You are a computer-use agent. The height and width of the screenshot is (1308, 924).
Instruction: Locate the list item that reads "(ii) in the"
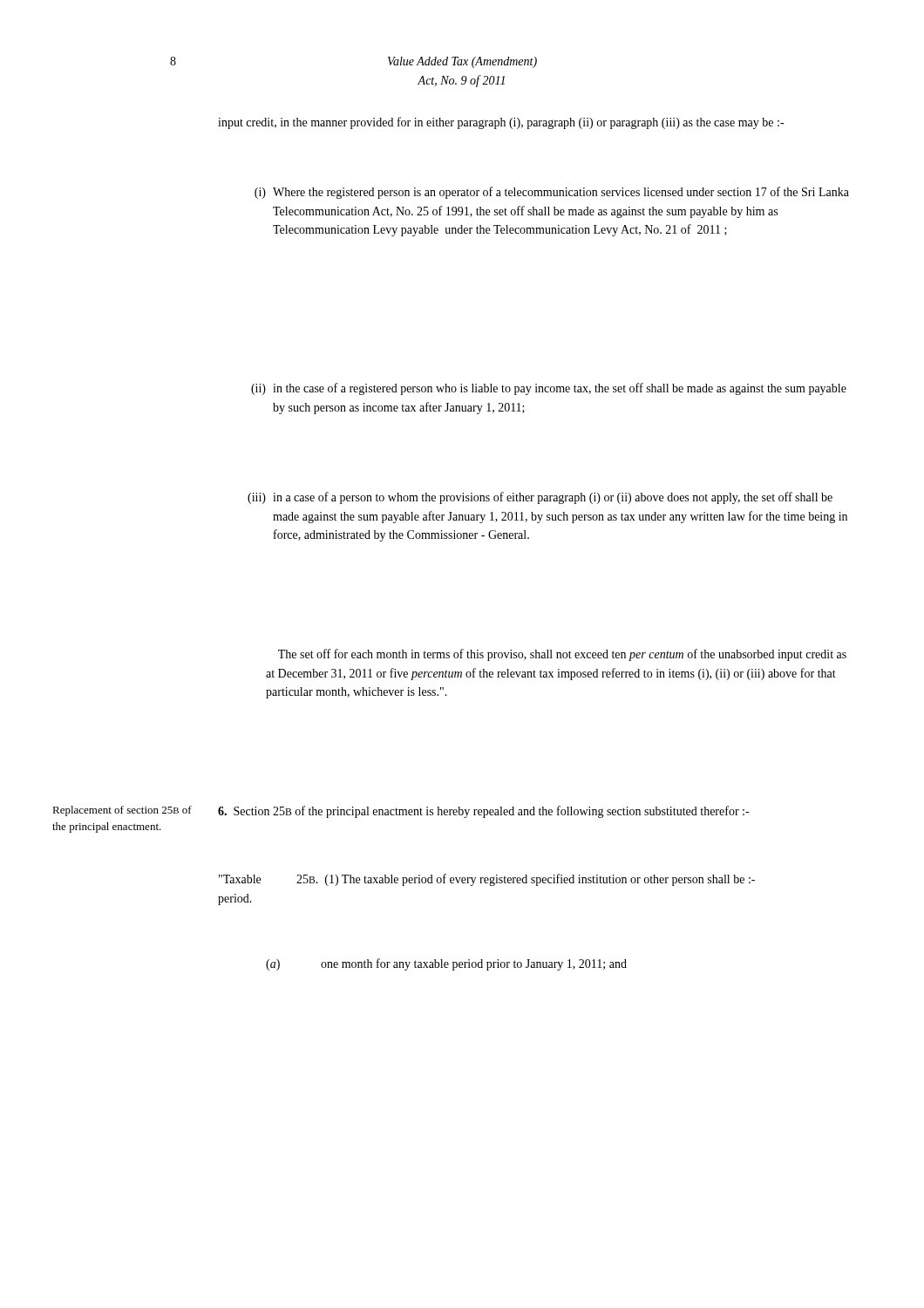tap(536, 398)
